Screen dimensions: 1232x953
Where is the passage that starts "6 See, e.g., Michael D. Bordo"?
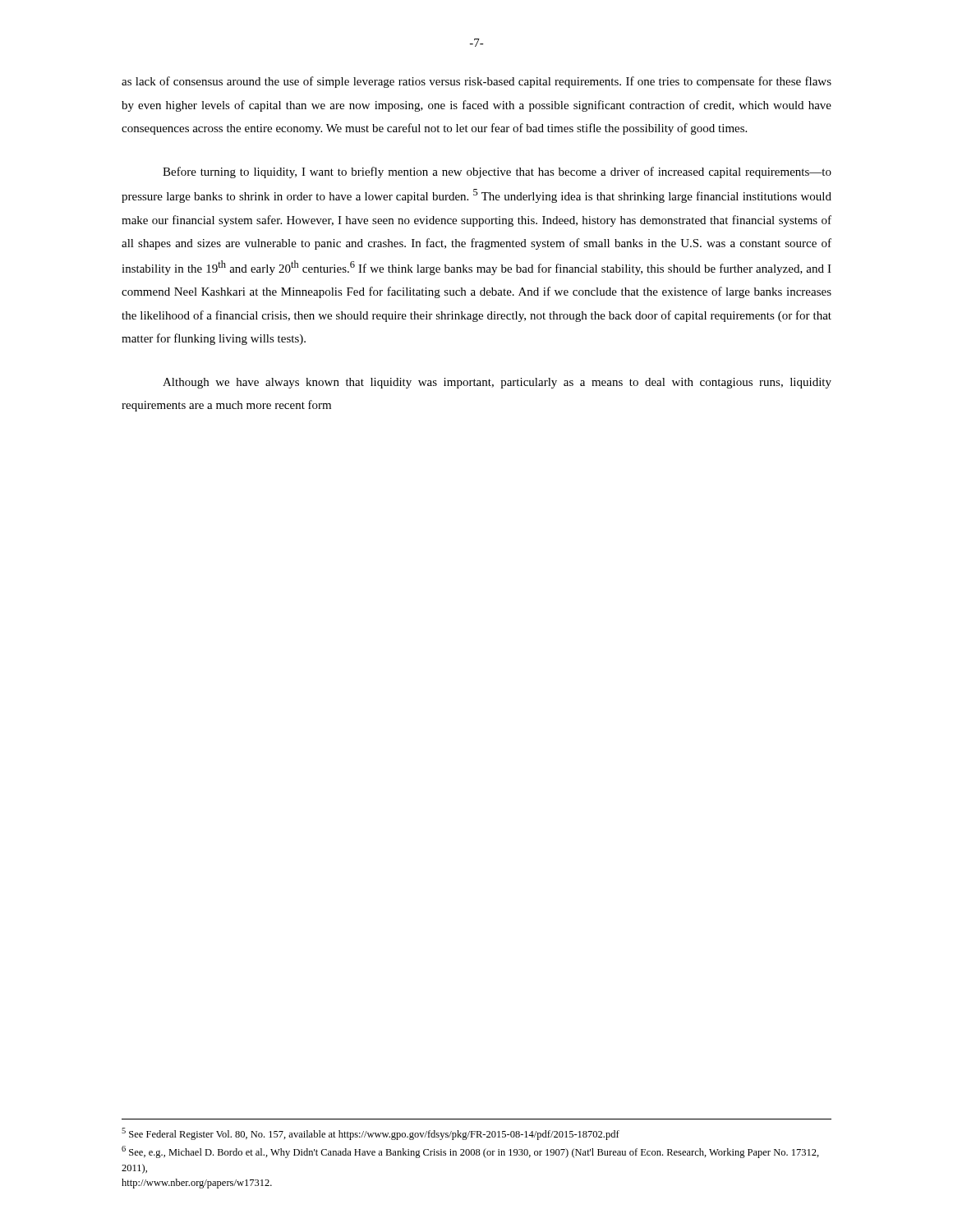(x=470, y=1166)
